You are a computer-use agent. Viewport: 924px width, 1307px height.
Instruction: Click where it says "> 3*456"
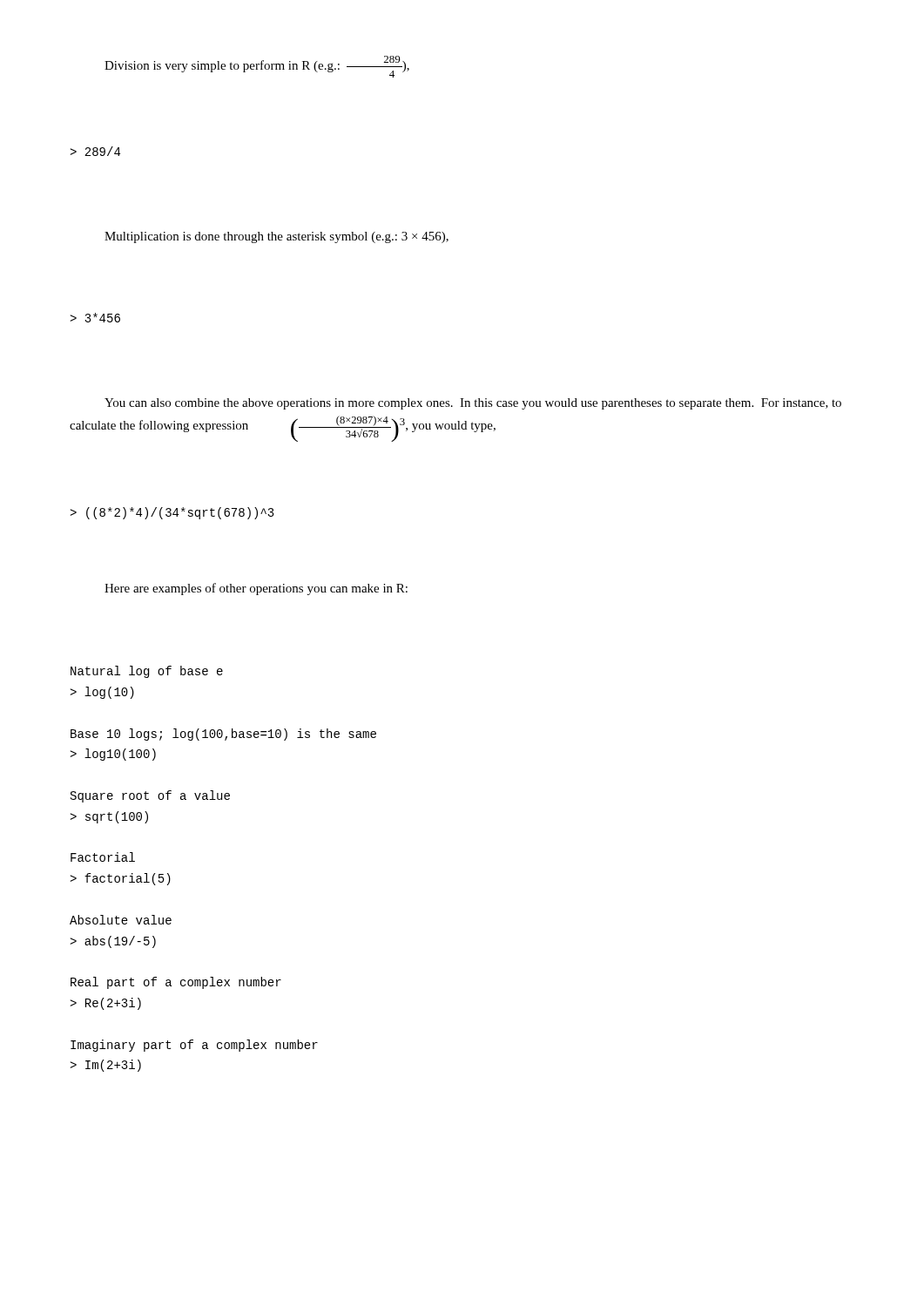(95, 319)
